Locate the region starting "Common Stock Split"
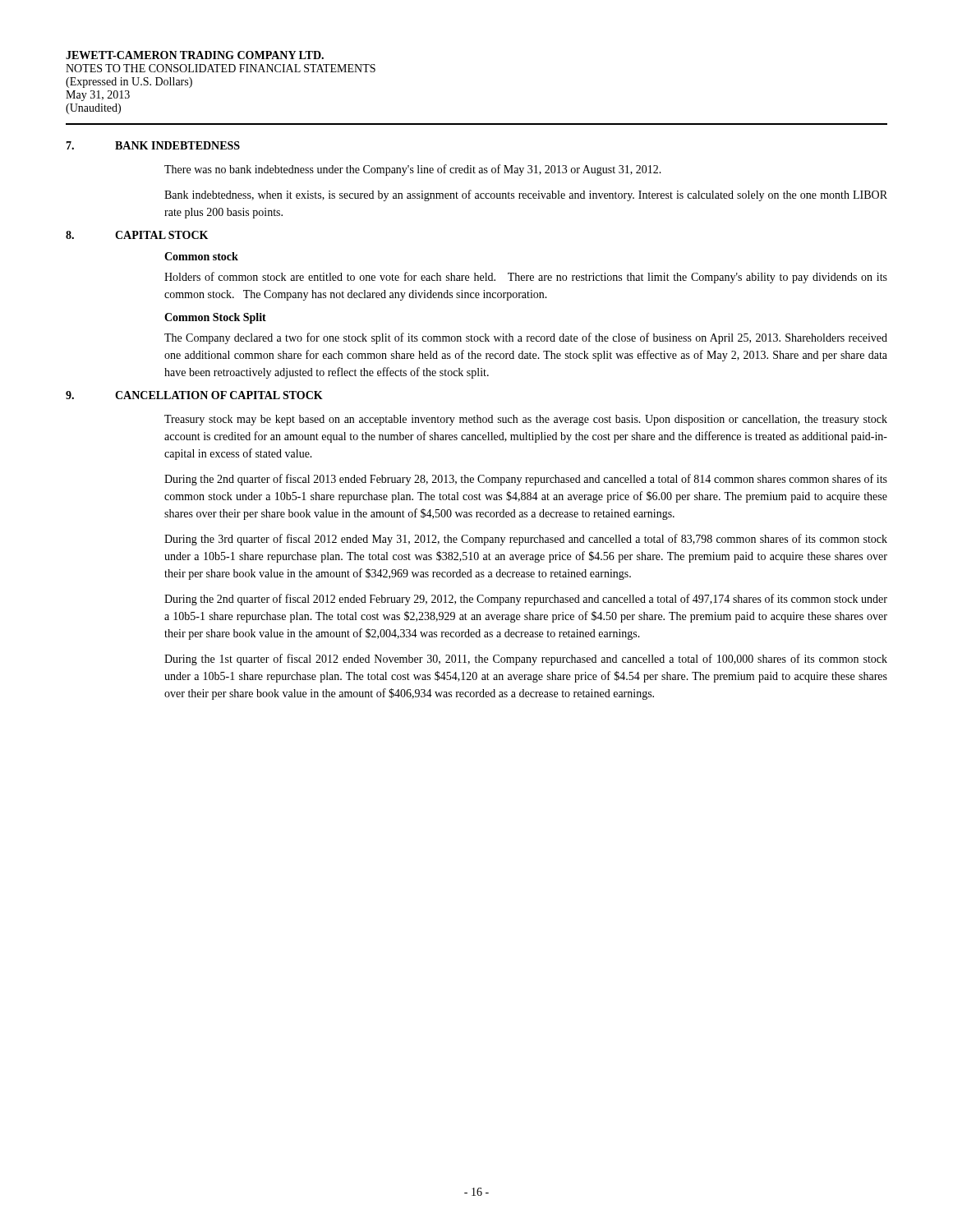Viewport: 953px width, 1232px height. [x=215, y=317]
